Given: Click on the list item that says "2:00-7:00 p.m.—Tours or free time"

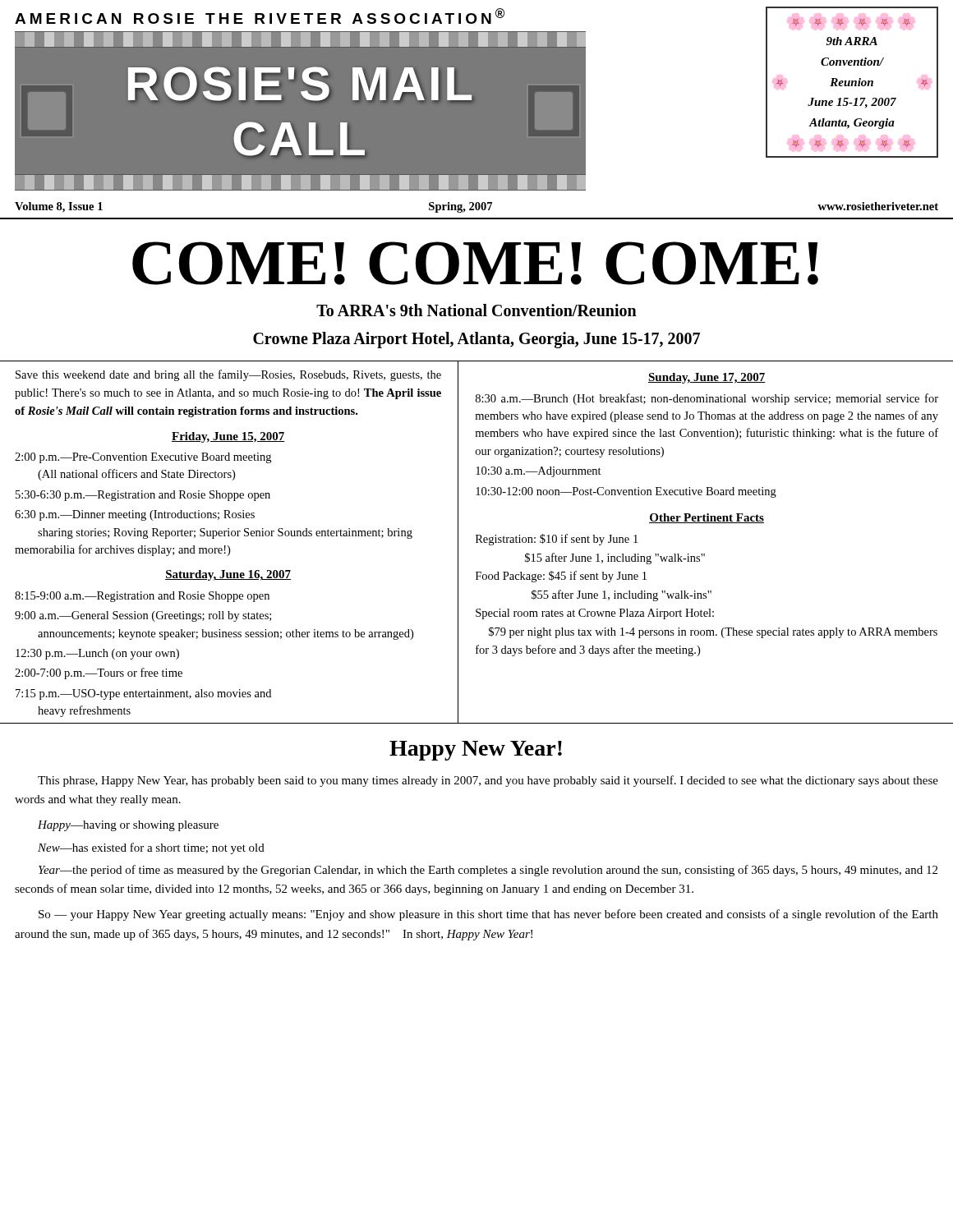Looking at the screenshot, I should pyautogui.click(x=99, y=673).
